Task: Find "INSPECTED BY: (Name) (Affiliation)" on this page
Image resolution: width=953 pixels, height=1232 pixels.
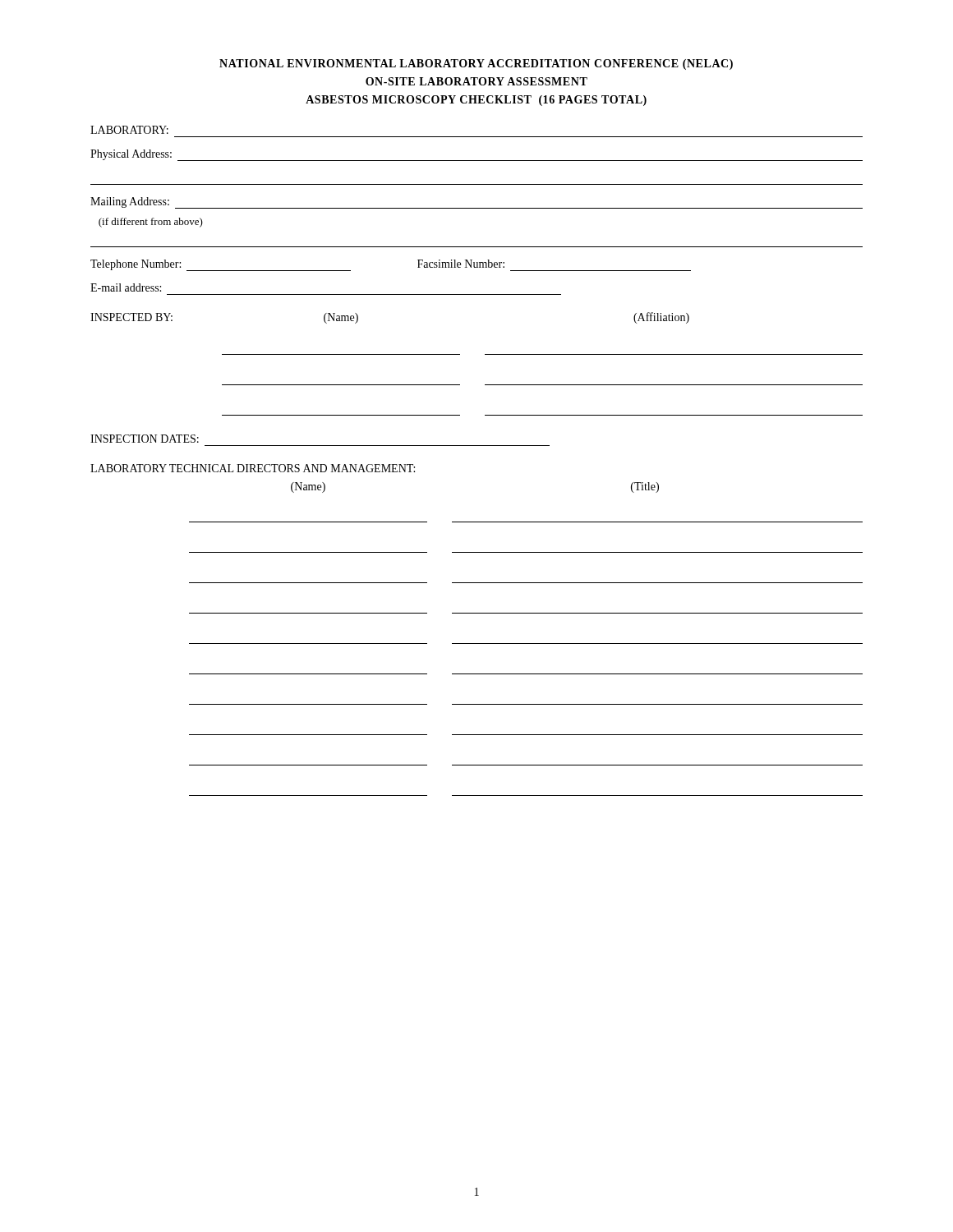Action: coord(134,317)
